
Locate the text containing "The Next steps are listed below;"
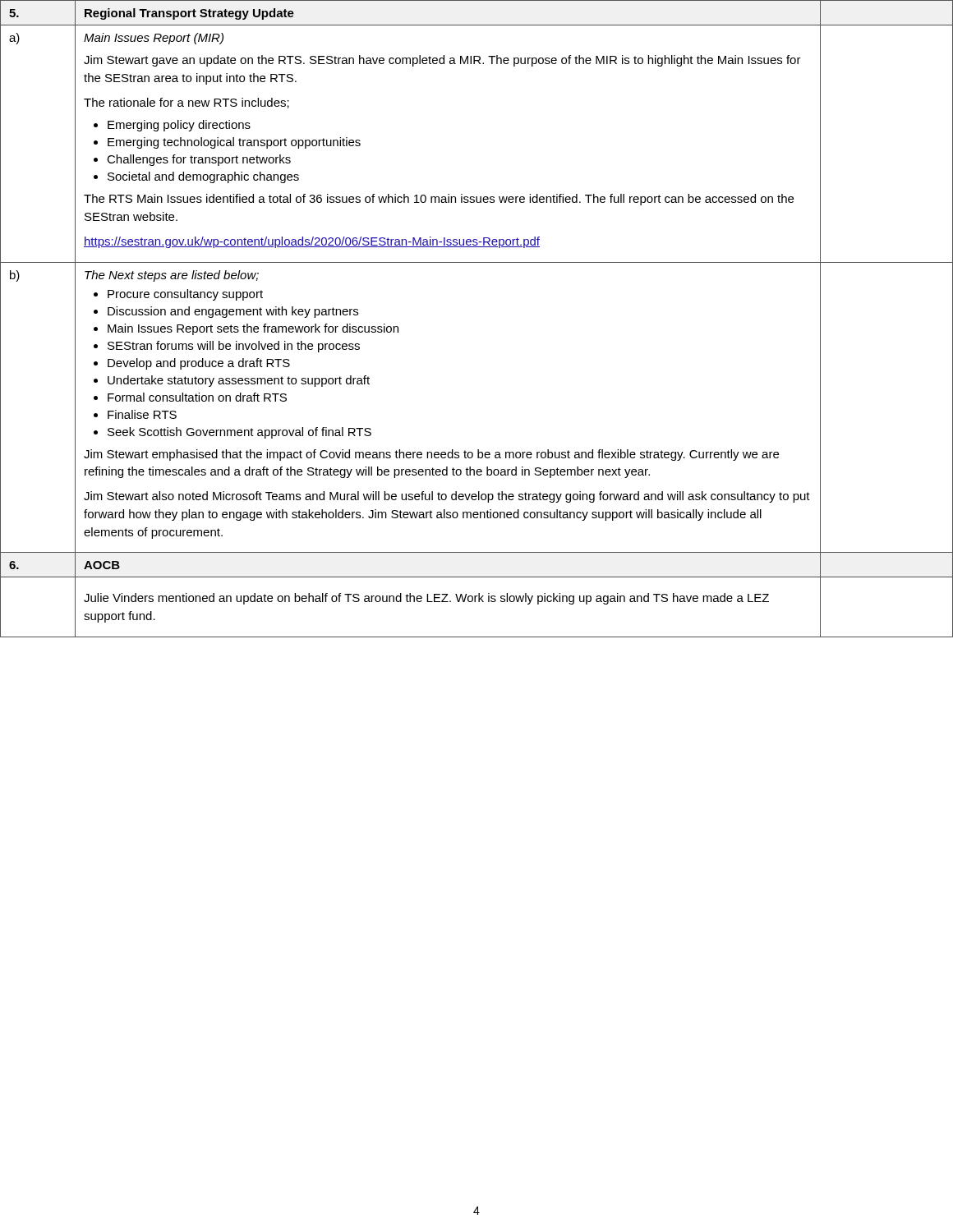(171, 274)
